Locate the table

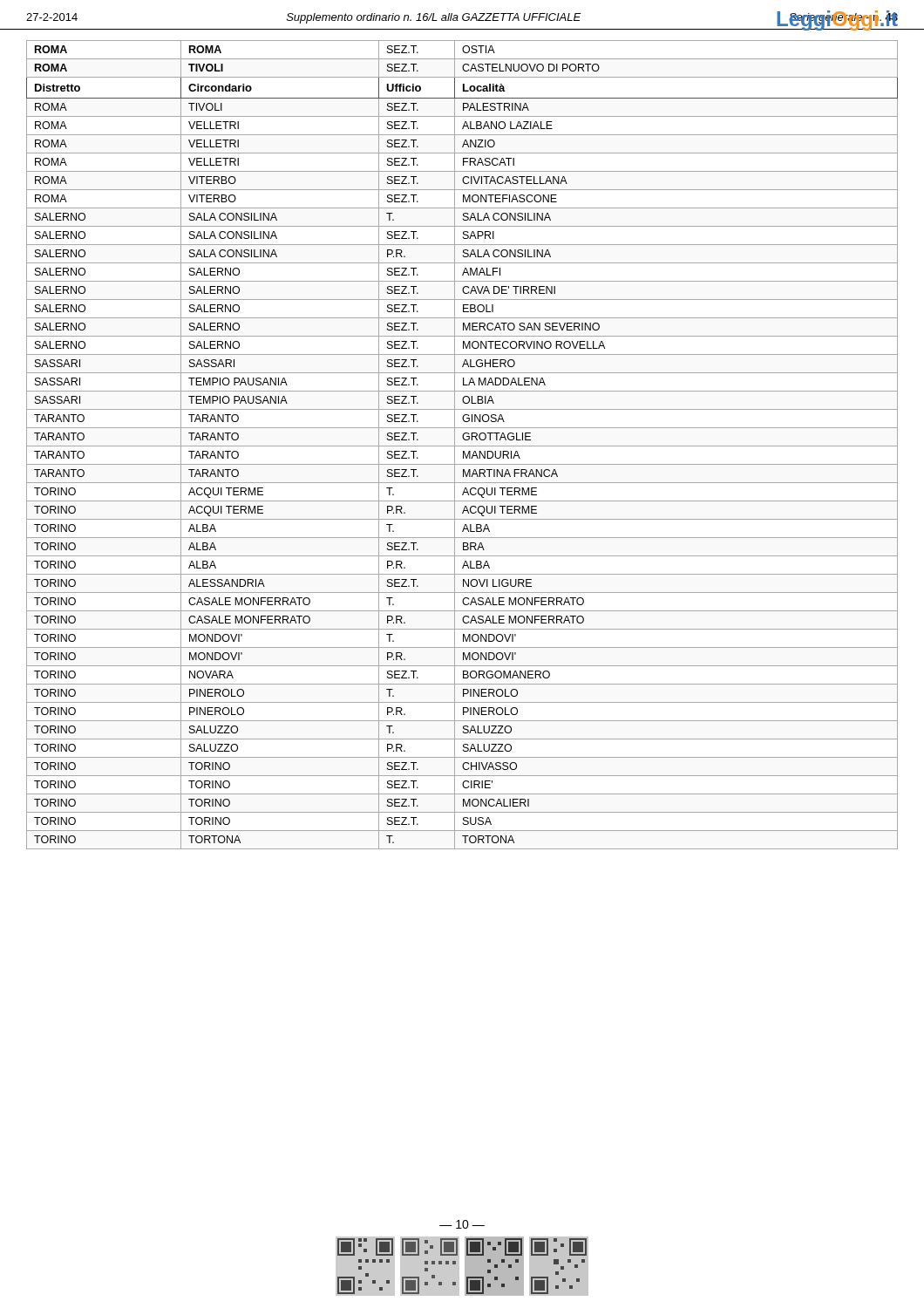click(x=462, y=439)
